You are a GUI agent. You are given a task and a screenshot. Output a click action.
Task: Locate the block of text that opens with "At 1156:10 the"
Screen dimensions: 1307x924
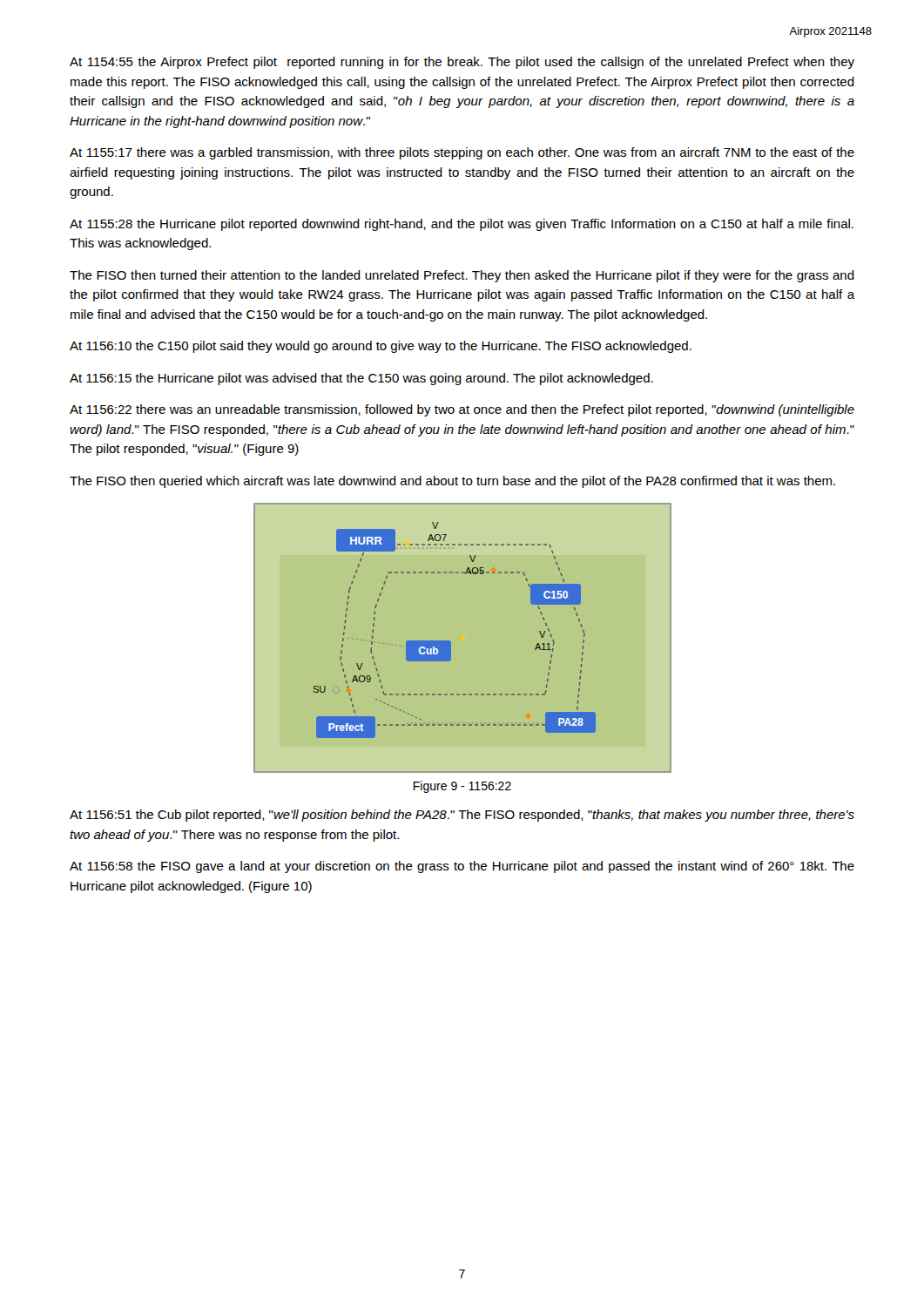[381, 346]
